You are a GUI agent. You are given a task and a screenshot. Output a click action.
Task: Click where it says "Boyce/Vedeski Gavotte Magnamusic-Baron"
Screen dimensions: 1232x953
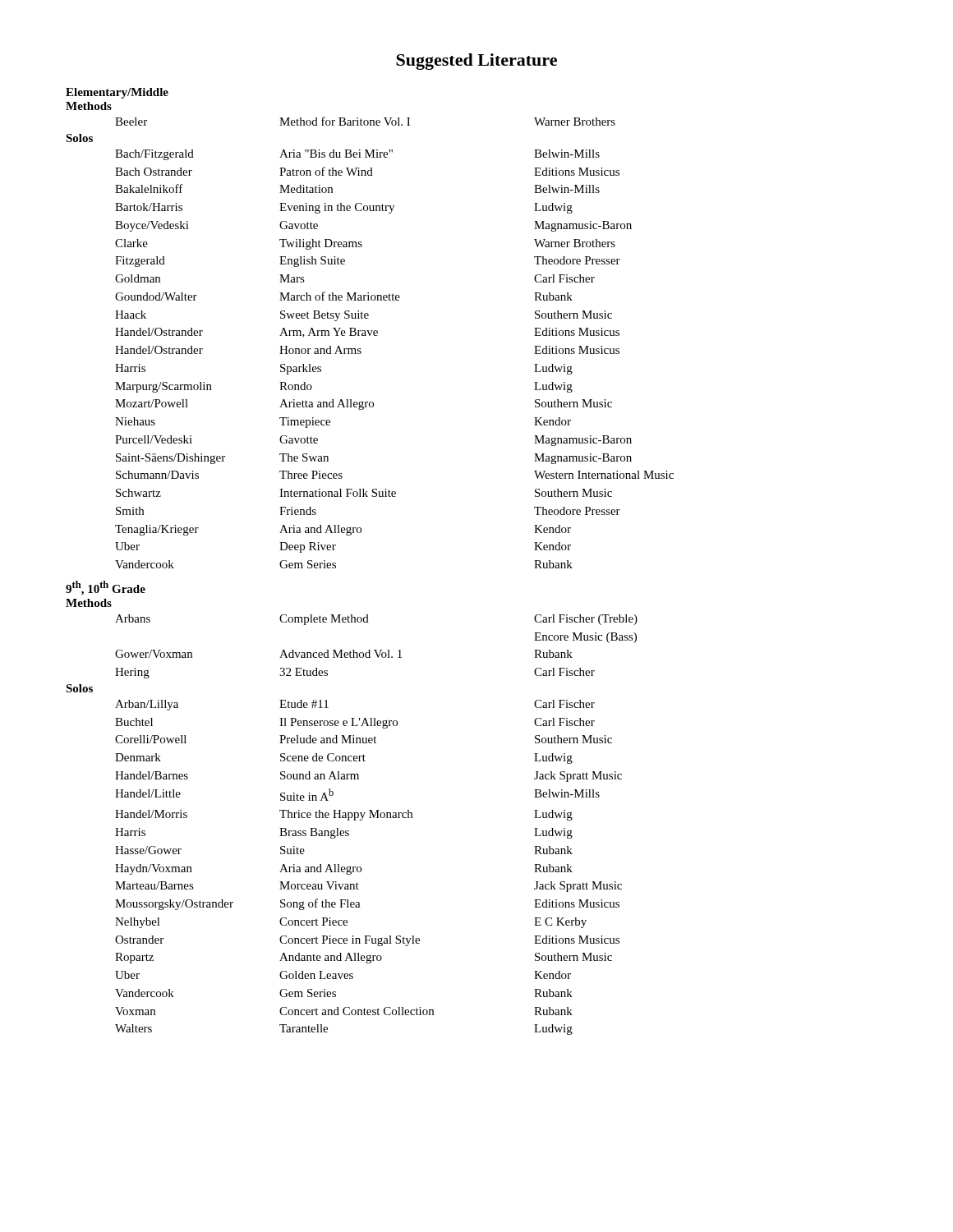pyautogui.click(x=153, y=226)
